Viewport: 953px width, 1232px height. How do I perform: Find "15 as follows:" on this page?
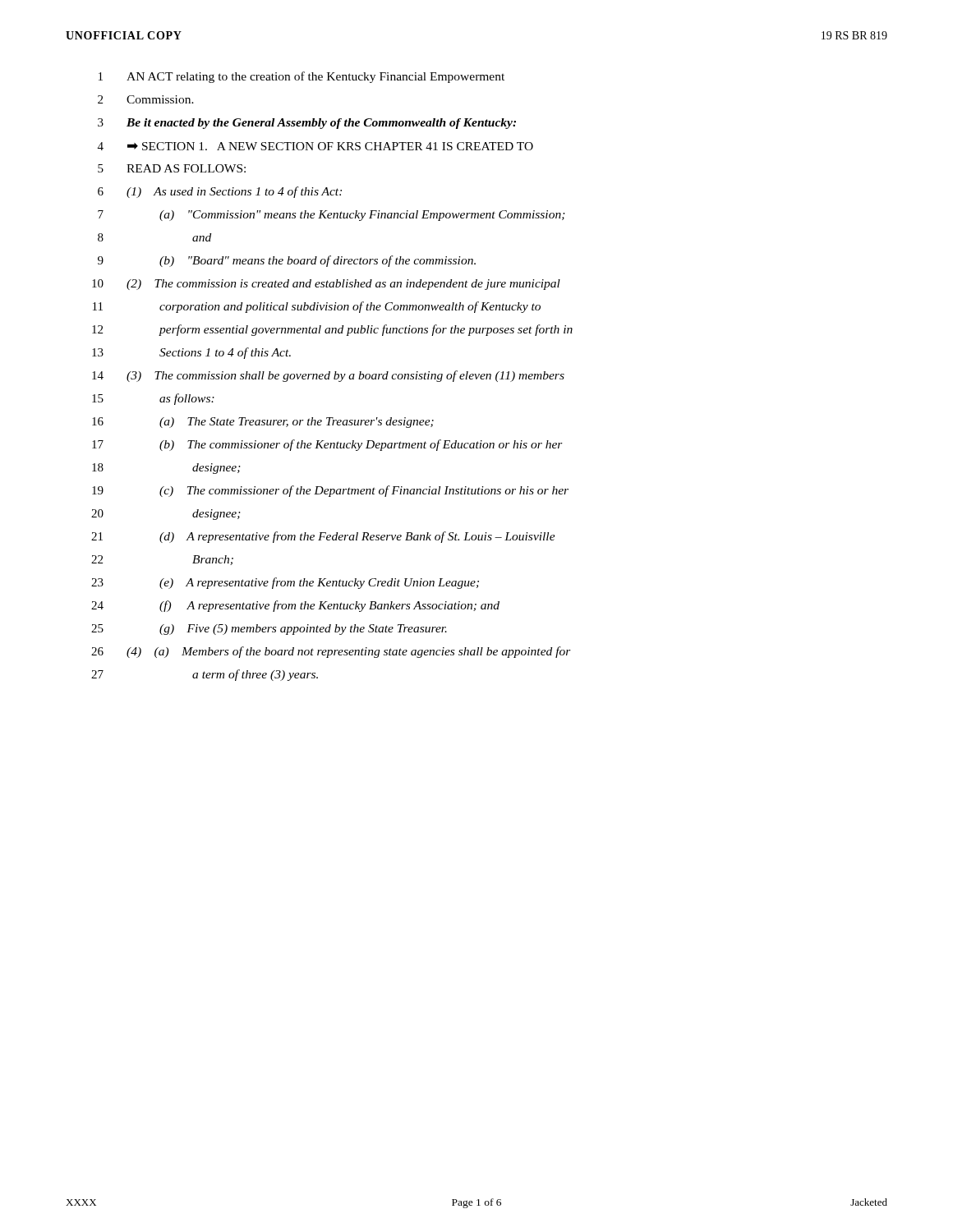(101, 399)
